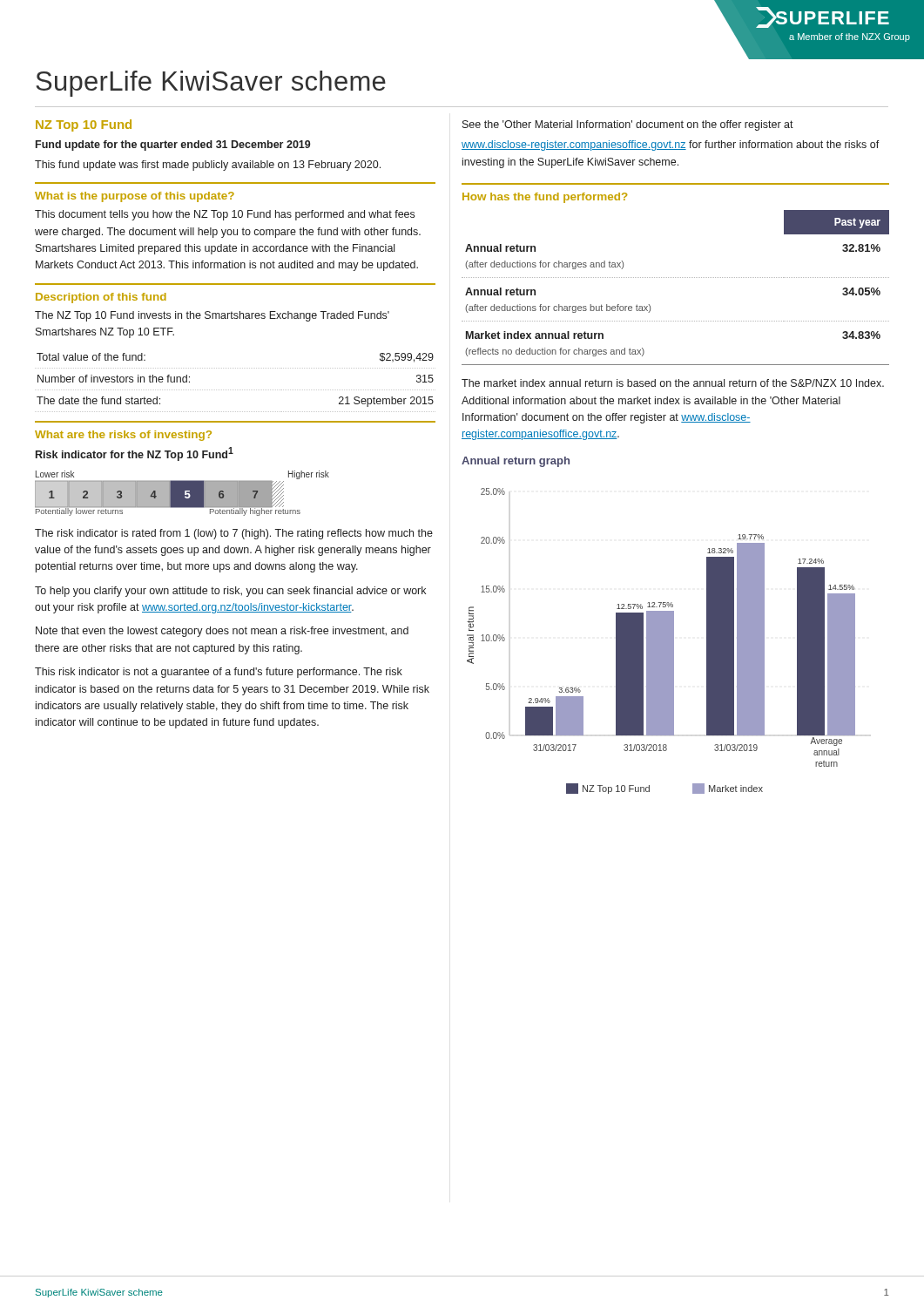Locate the text block with the text "This document tells you"
The height and width of the screenshot is (1307, 924).
[228, 240]
